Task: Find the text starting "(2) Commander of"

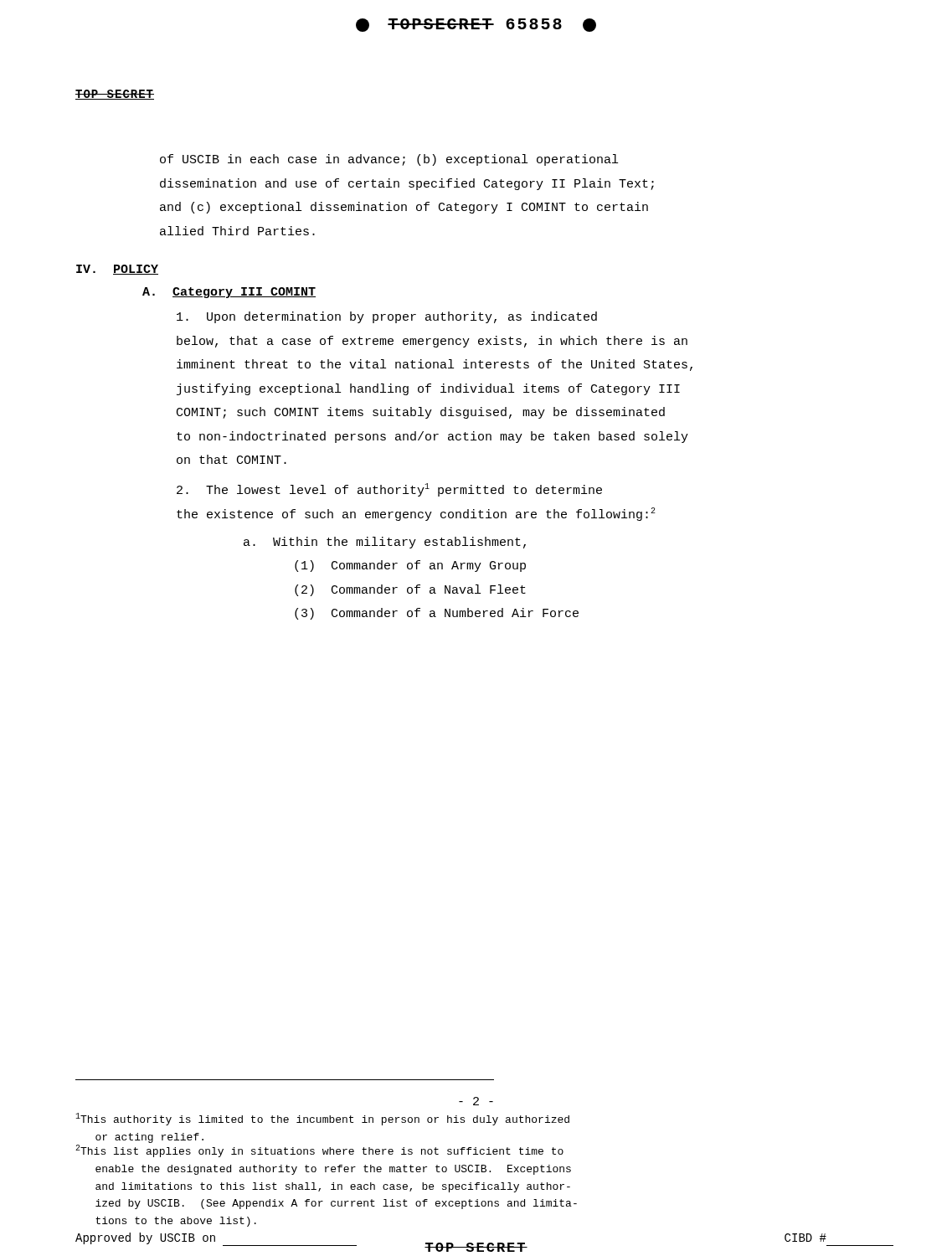Action: tap(410, 590)
